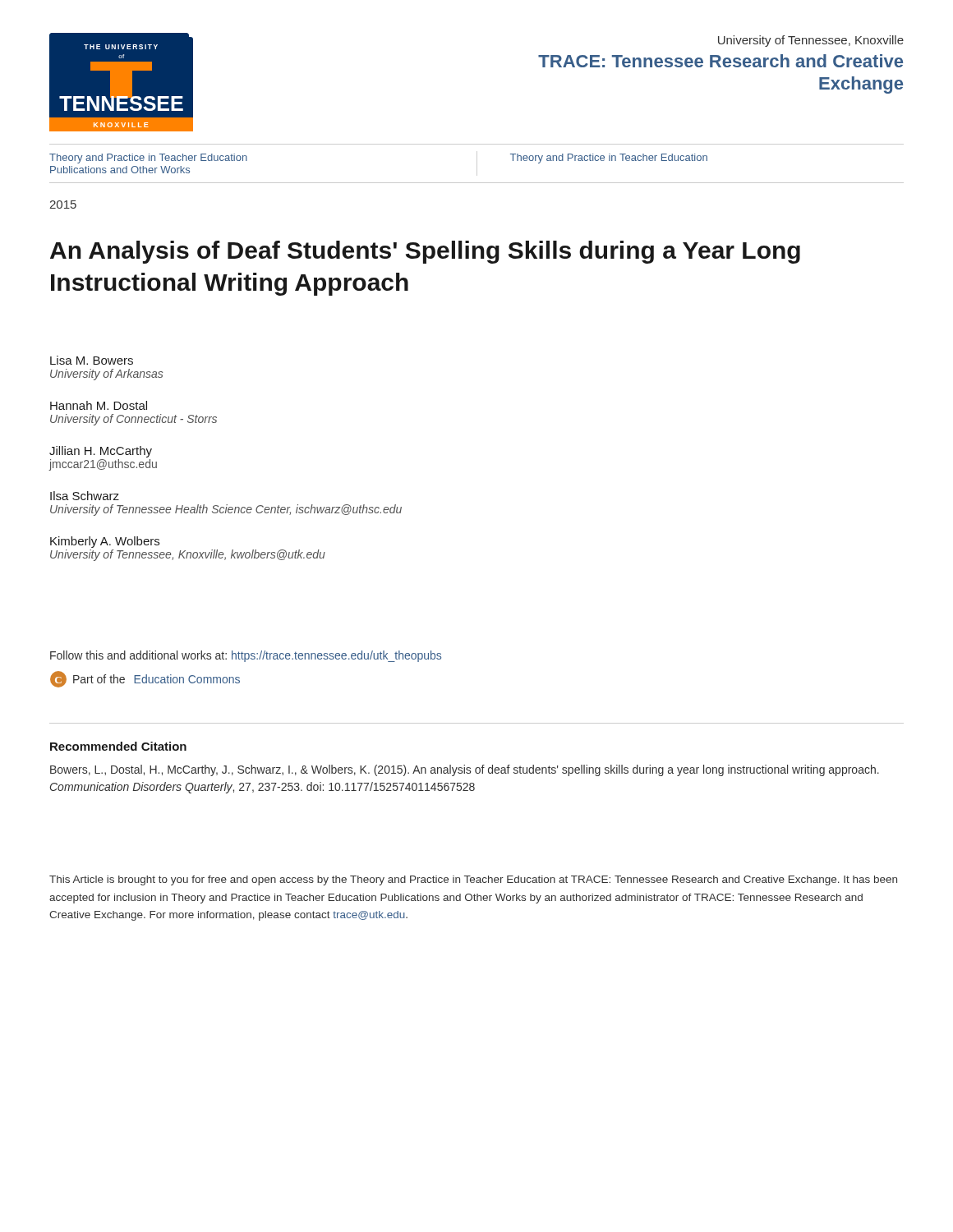This screenshot has width=953, height=1232.
Task: Locate the region starting "Recommended Citation Bowers,"
Action: tap(476, 768)
